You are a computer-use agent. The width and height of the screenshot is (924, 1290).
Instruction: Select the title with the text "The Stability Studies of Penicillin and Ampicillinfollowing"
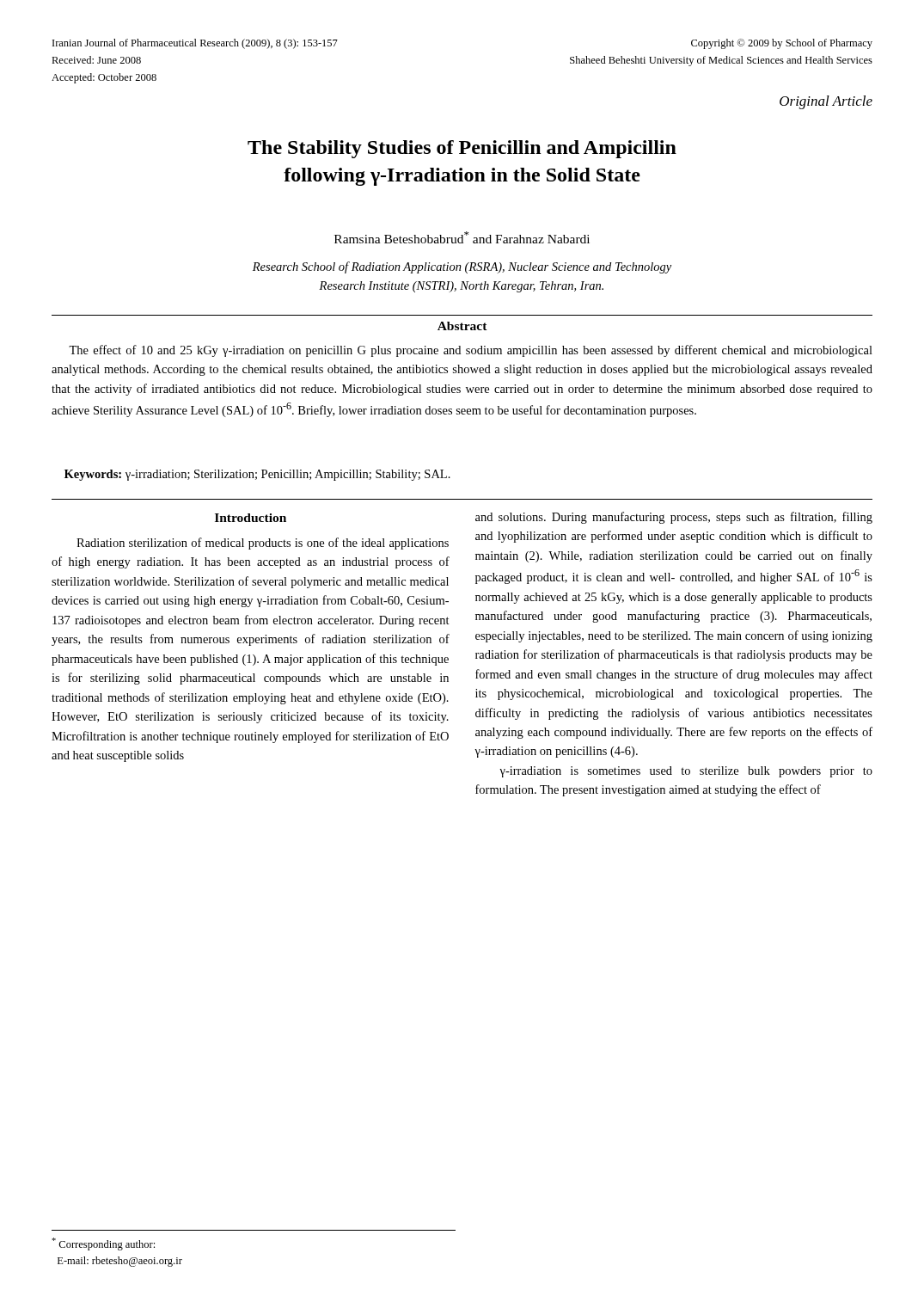(462, 161)
